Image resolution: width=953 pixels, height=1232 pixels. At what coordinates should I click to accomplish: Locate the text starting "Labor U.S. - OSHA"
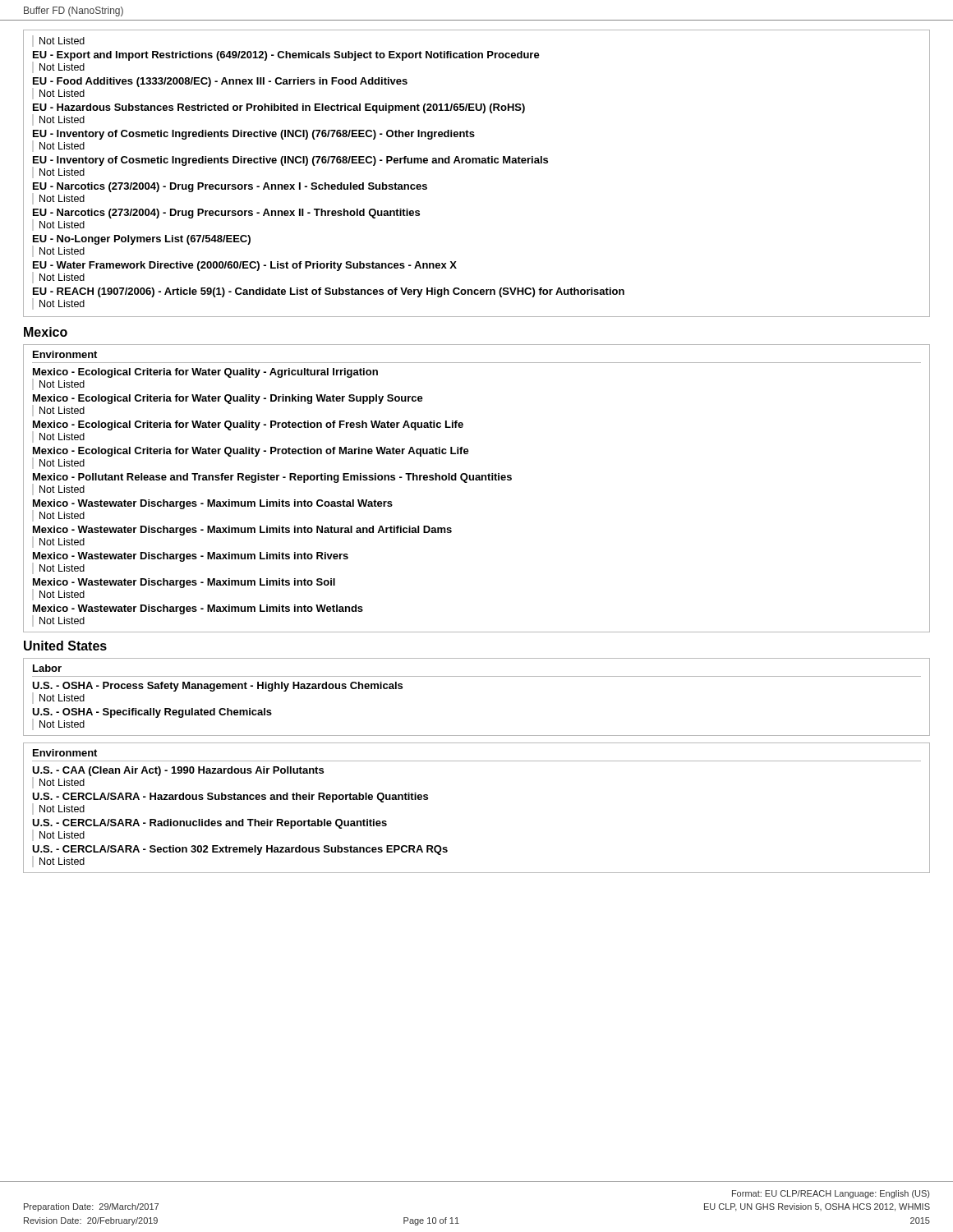click(47, 668)
